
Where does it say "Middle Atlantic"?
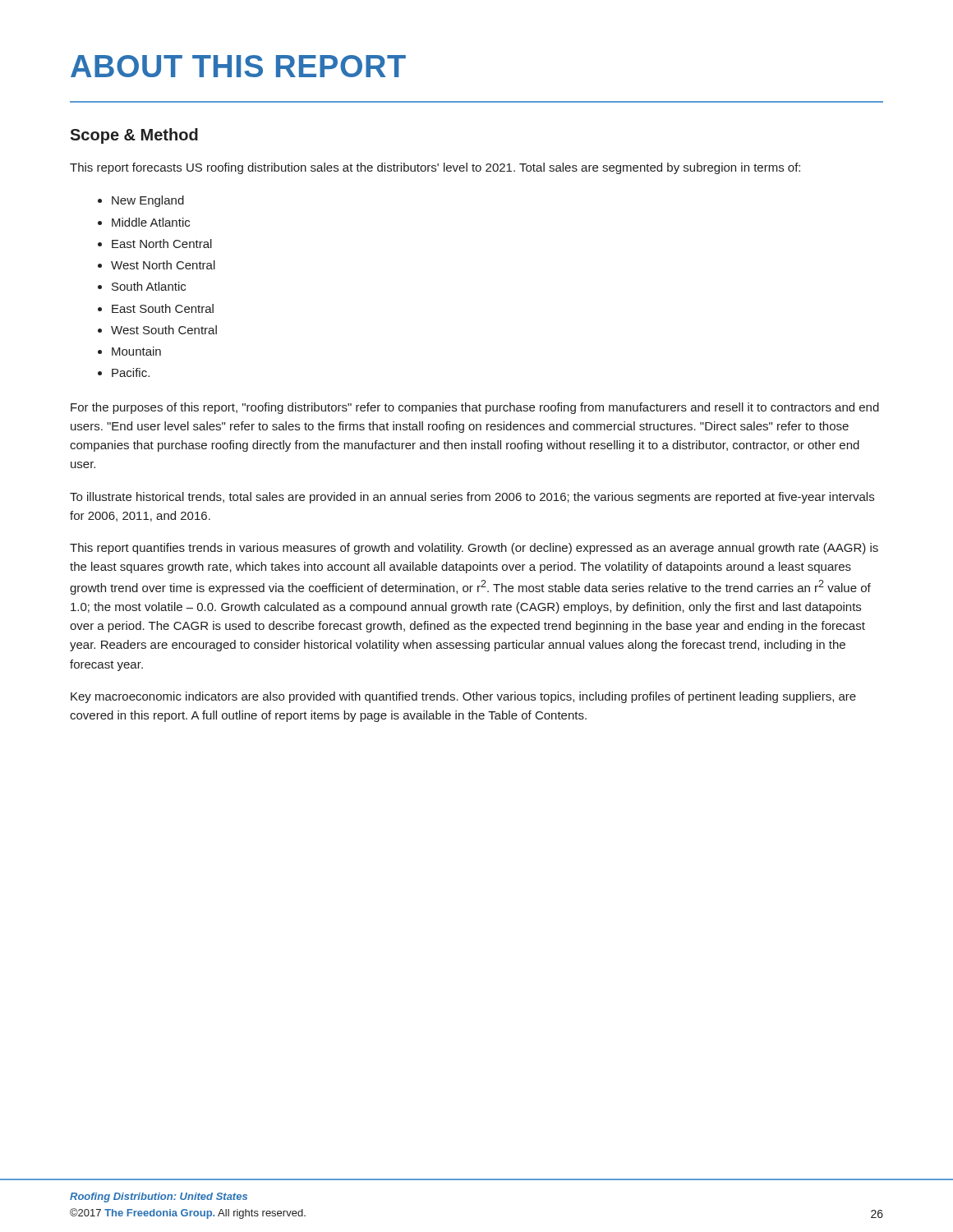click(x=151, y=222)
